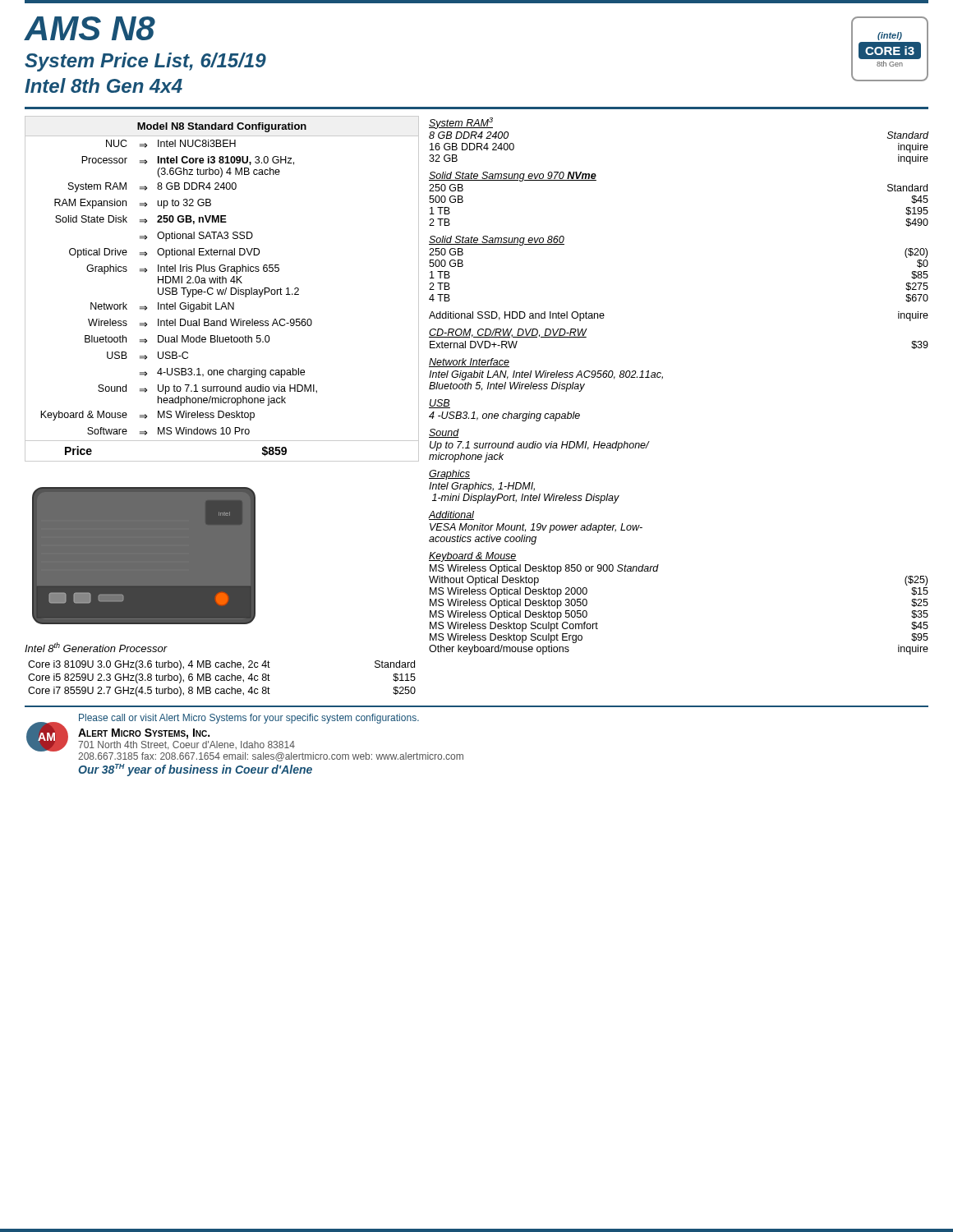Image resolution: width=953 pixels, height=1232 pixels.
Task: Point to the block beginning "Our 38TH year of business"
Action: pyautogui.click(x=195, y=769)
